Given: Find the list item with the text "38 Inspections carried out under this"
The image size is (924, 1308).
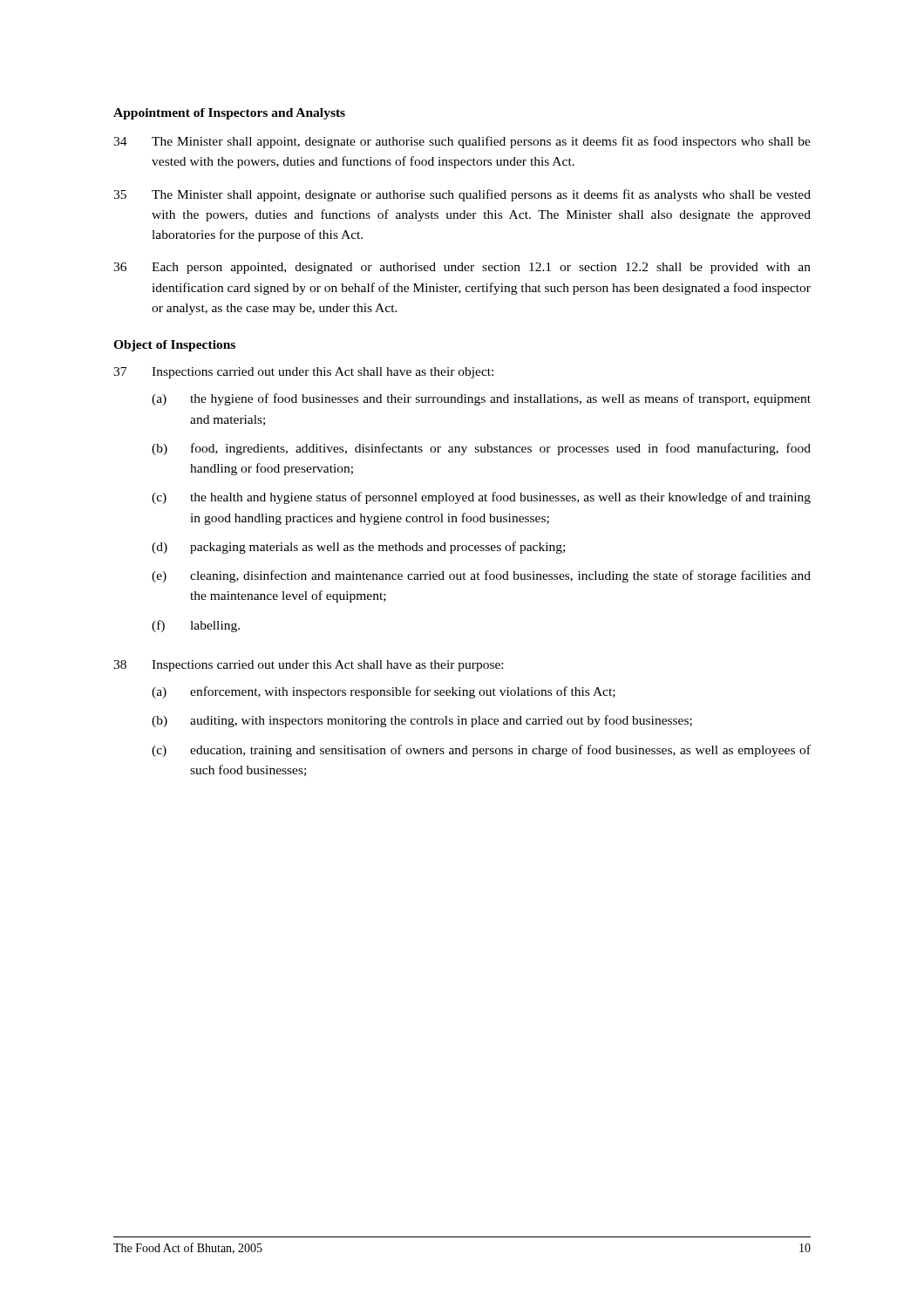Looking at the screenshot, I should tap(462, 717).
